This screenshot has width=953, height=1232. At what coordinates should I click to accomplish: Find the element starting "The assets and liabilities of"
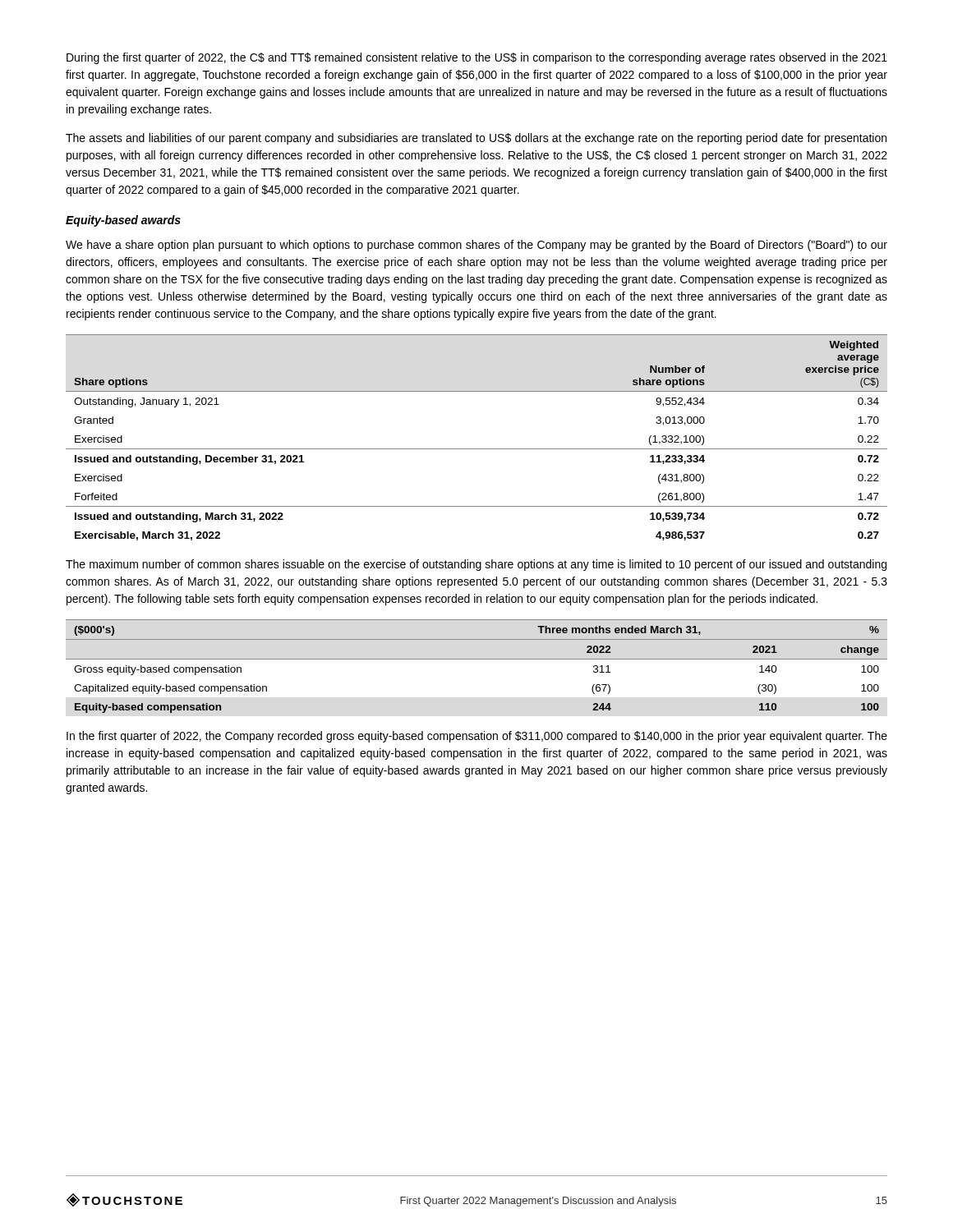(x=476, y=164)
